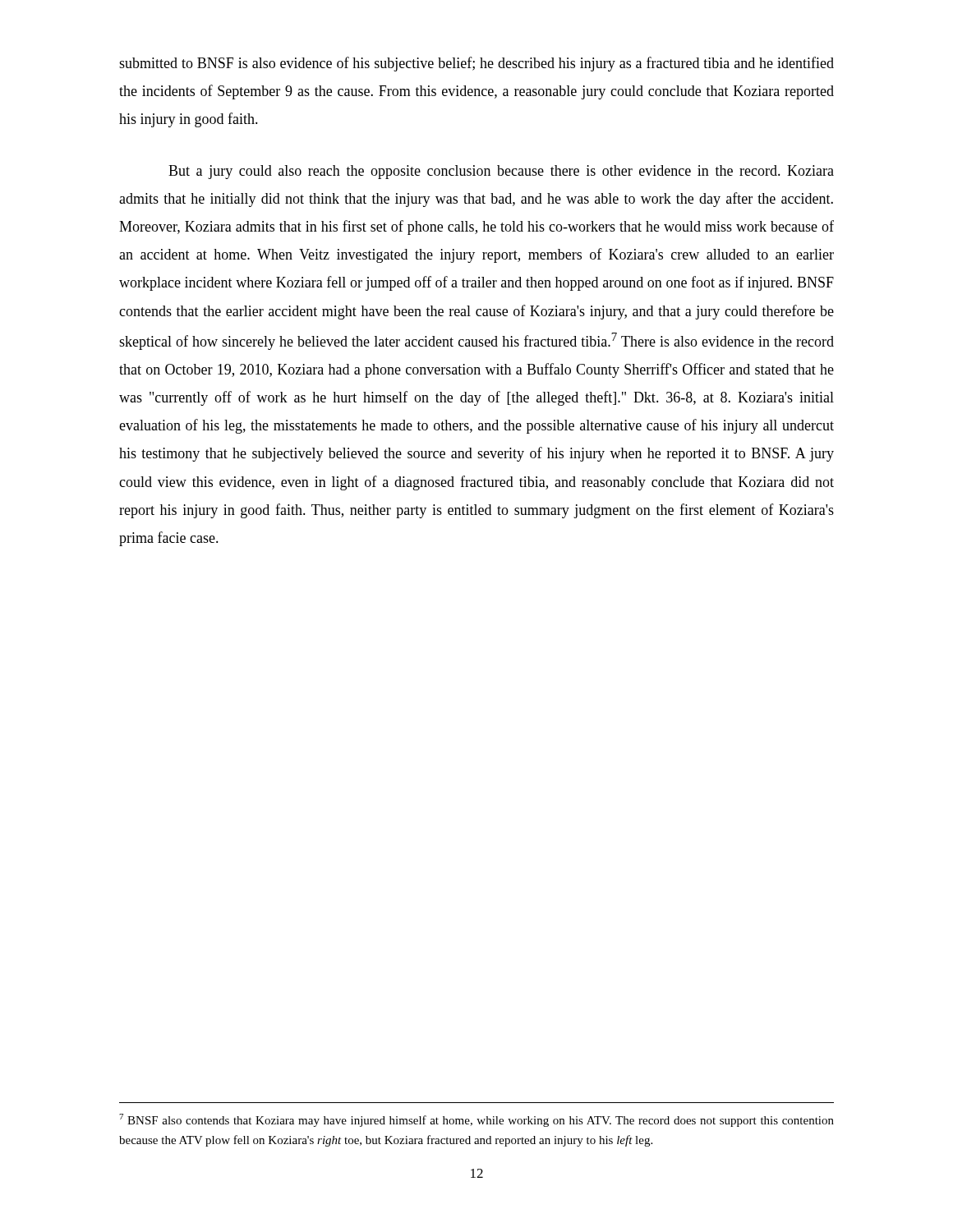This screenshot has width=953, height=1232.
Task: Click on the footnote containing "7 BNSF also contends that Koziara may have"
Action: pyautogui.click(x=476, y=1129)
